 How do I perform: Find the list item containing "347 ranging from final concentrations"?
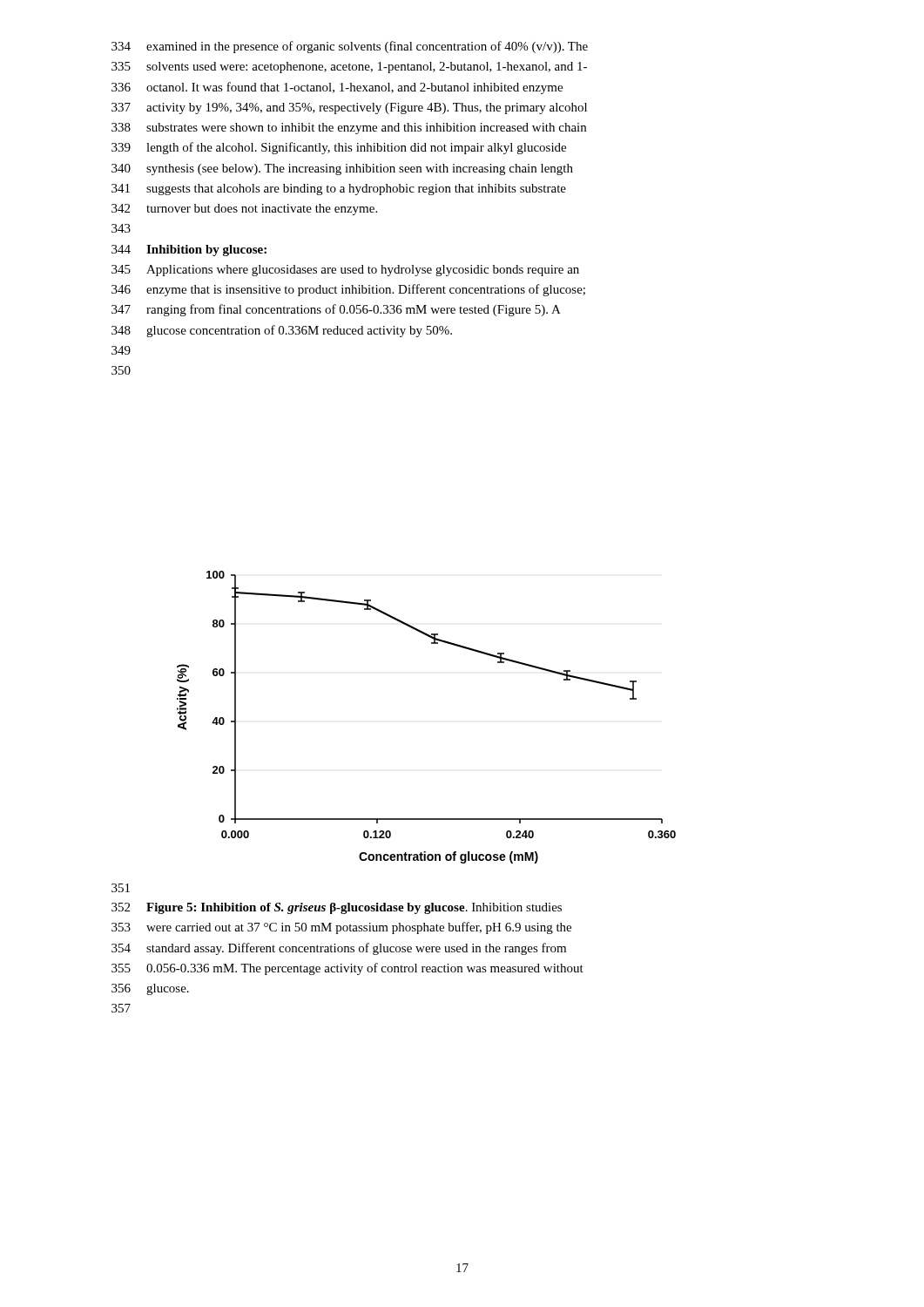click(474, 310)
